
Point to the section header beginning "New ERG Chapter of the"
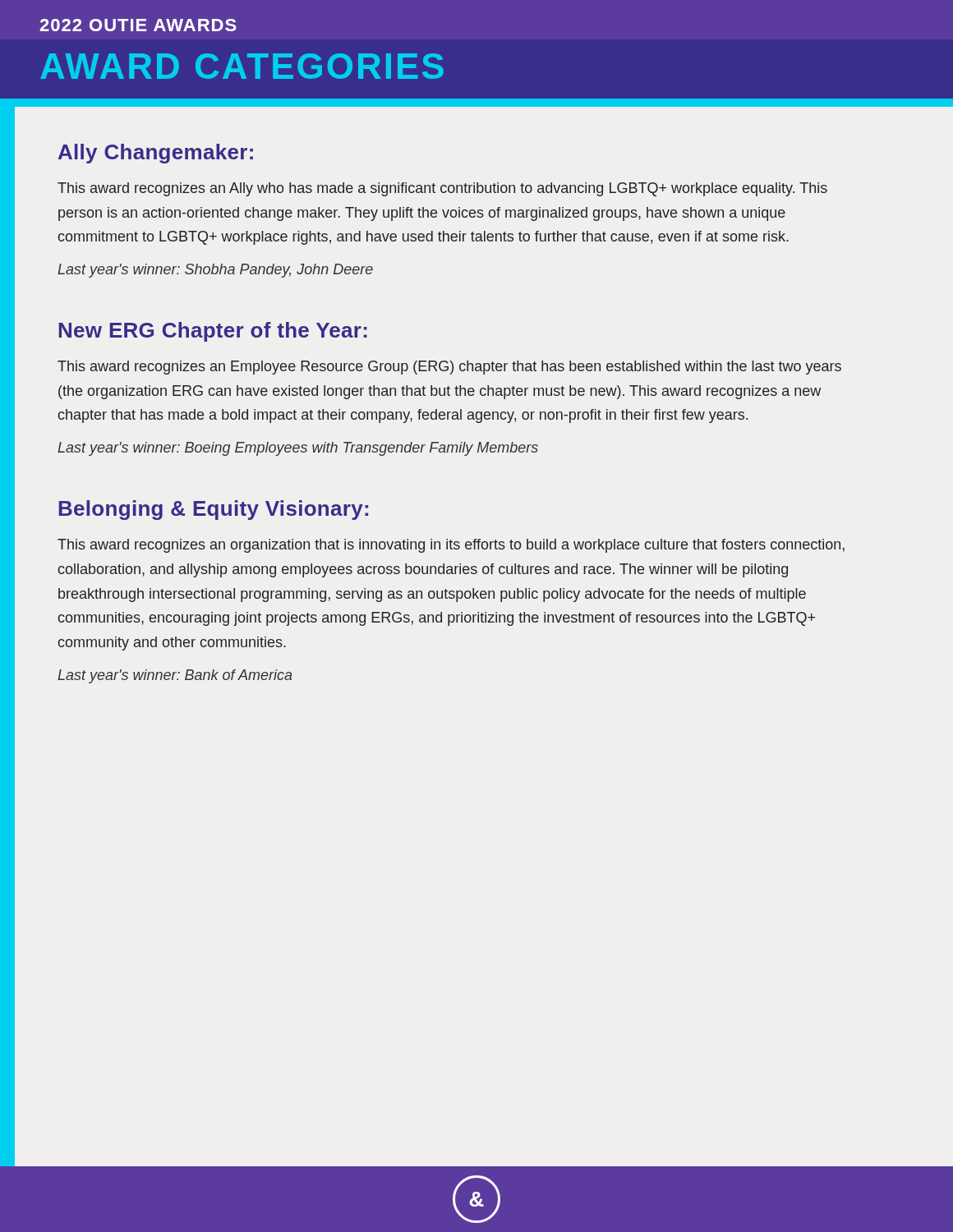coord(213,330)
